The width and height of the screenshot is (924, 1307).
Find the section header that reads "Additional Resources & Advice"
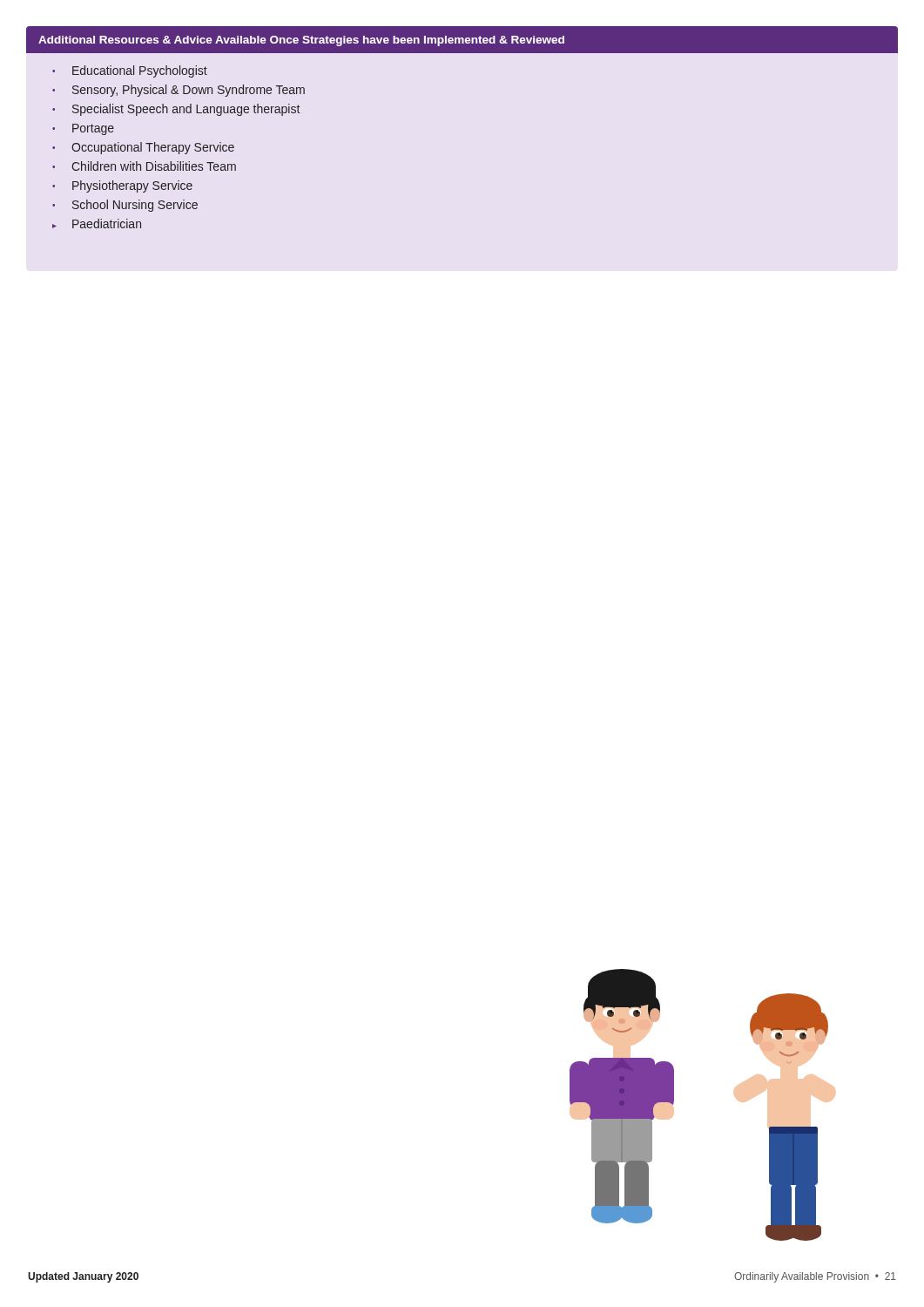click(302, 40)
